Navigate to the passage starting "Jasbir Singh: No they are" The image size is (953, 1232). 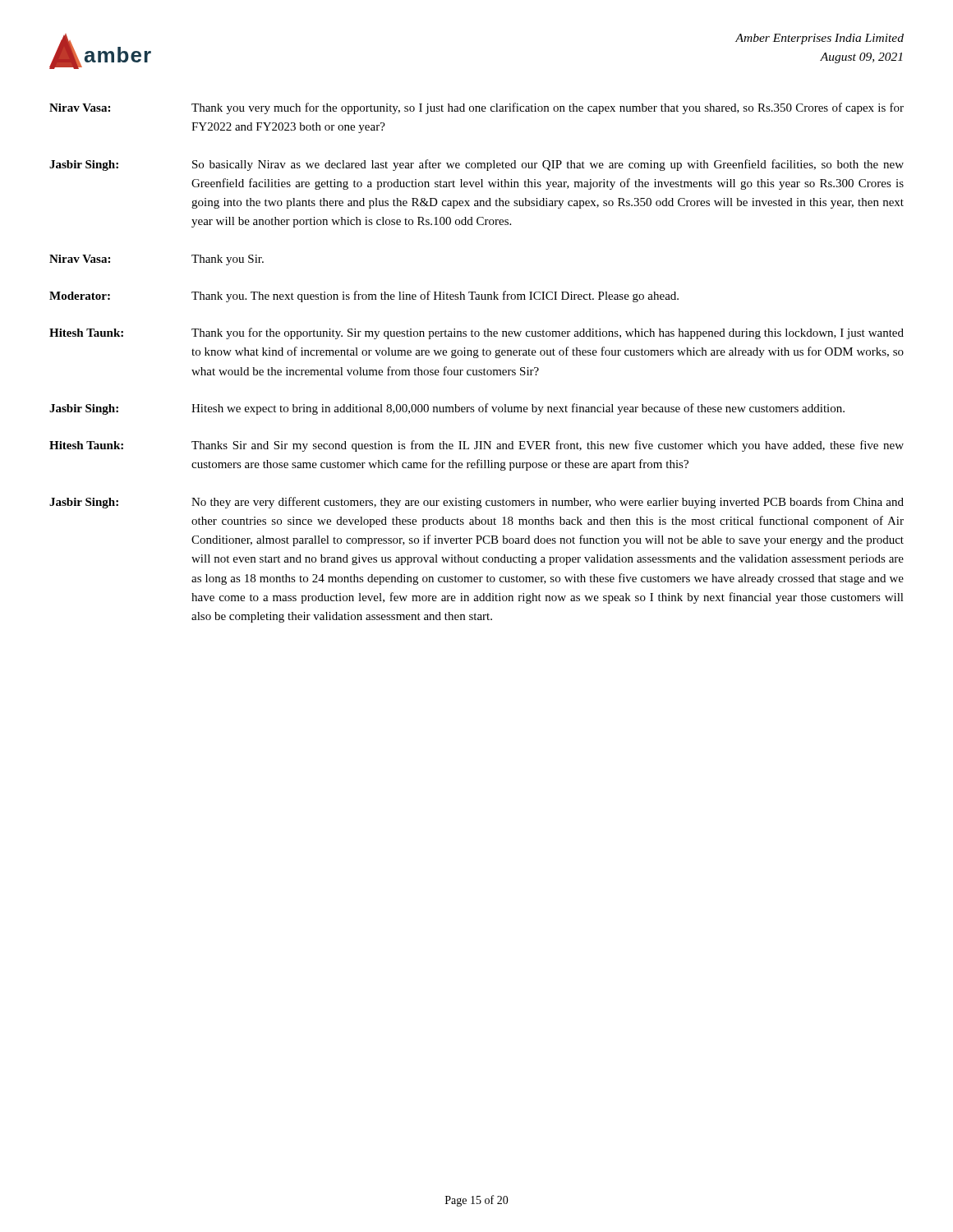click(x=476, y=559)
